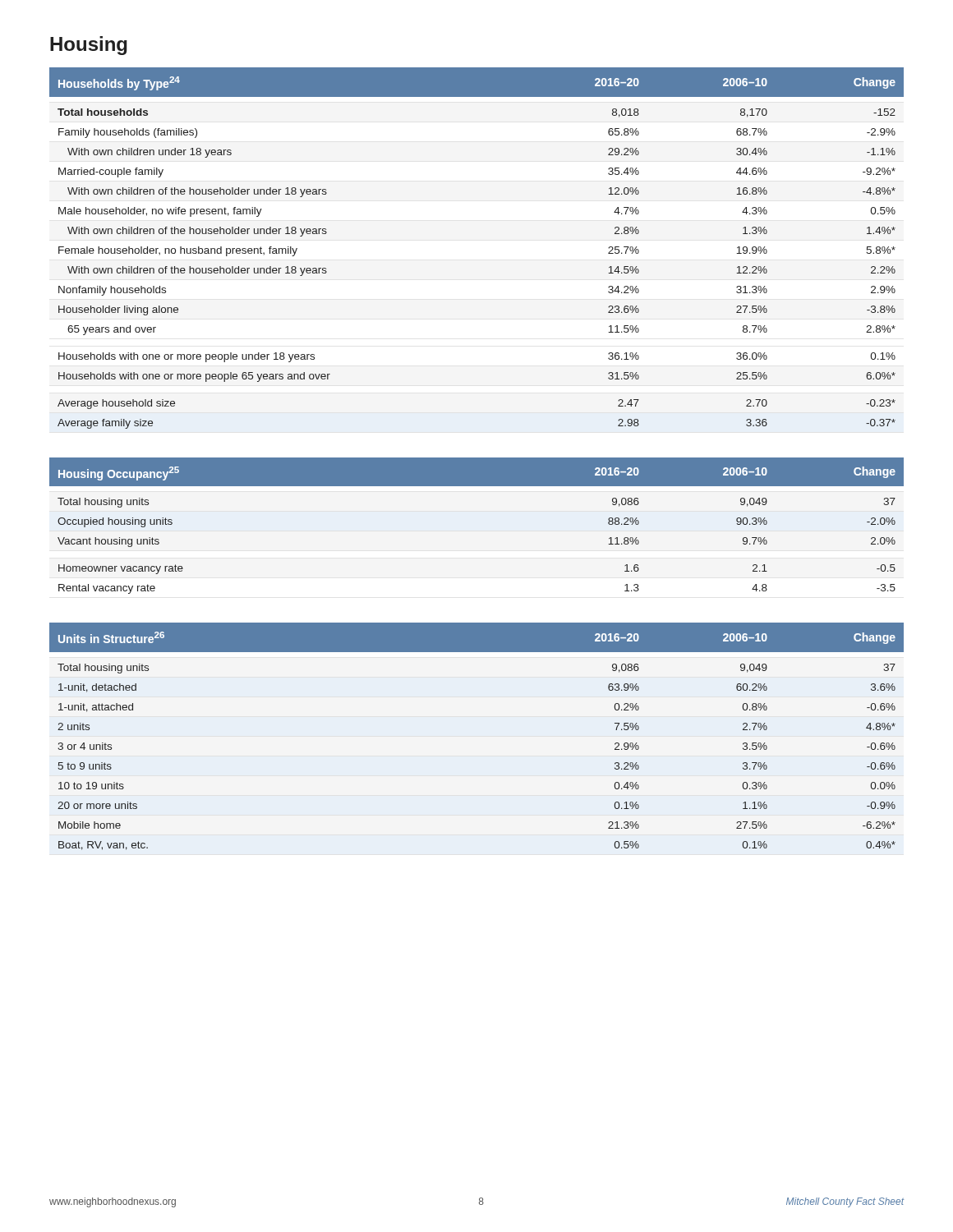
Task: Select the title
Action: pyautogui.click(x=89, y=44)
